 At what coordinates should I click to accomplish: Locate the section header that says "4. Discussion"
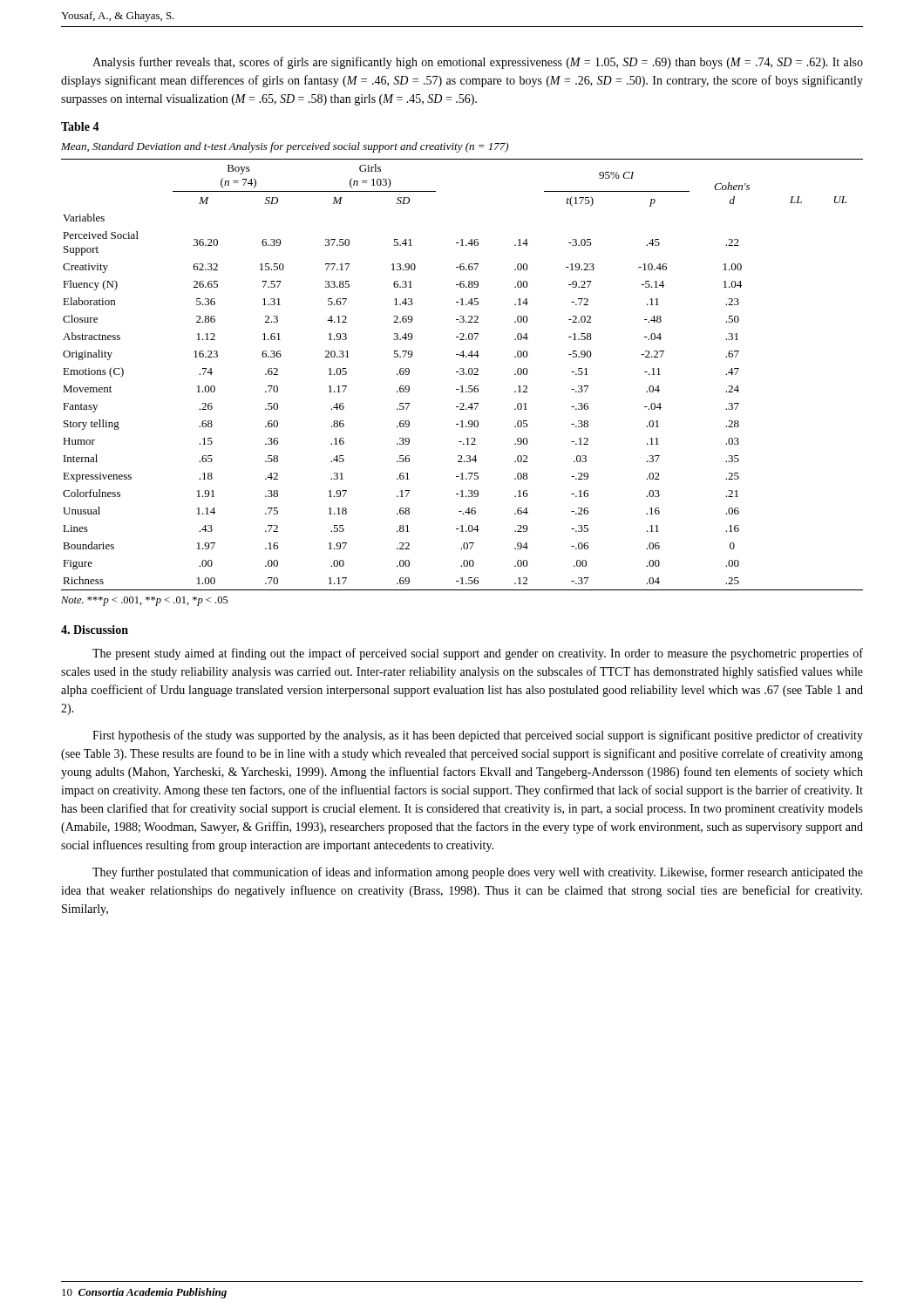[x=95, y=630]
